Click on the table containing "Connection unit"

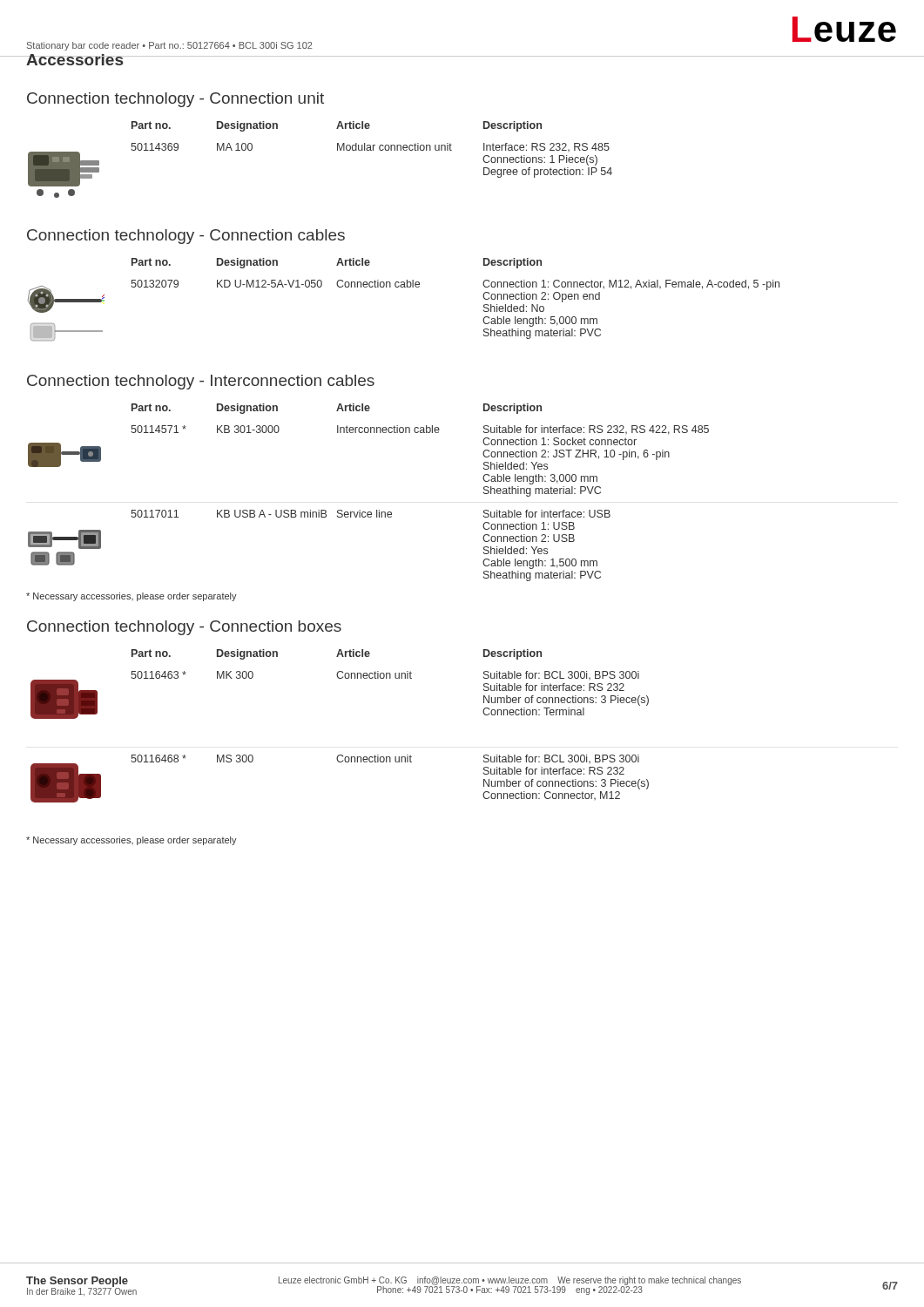[462, 737]
